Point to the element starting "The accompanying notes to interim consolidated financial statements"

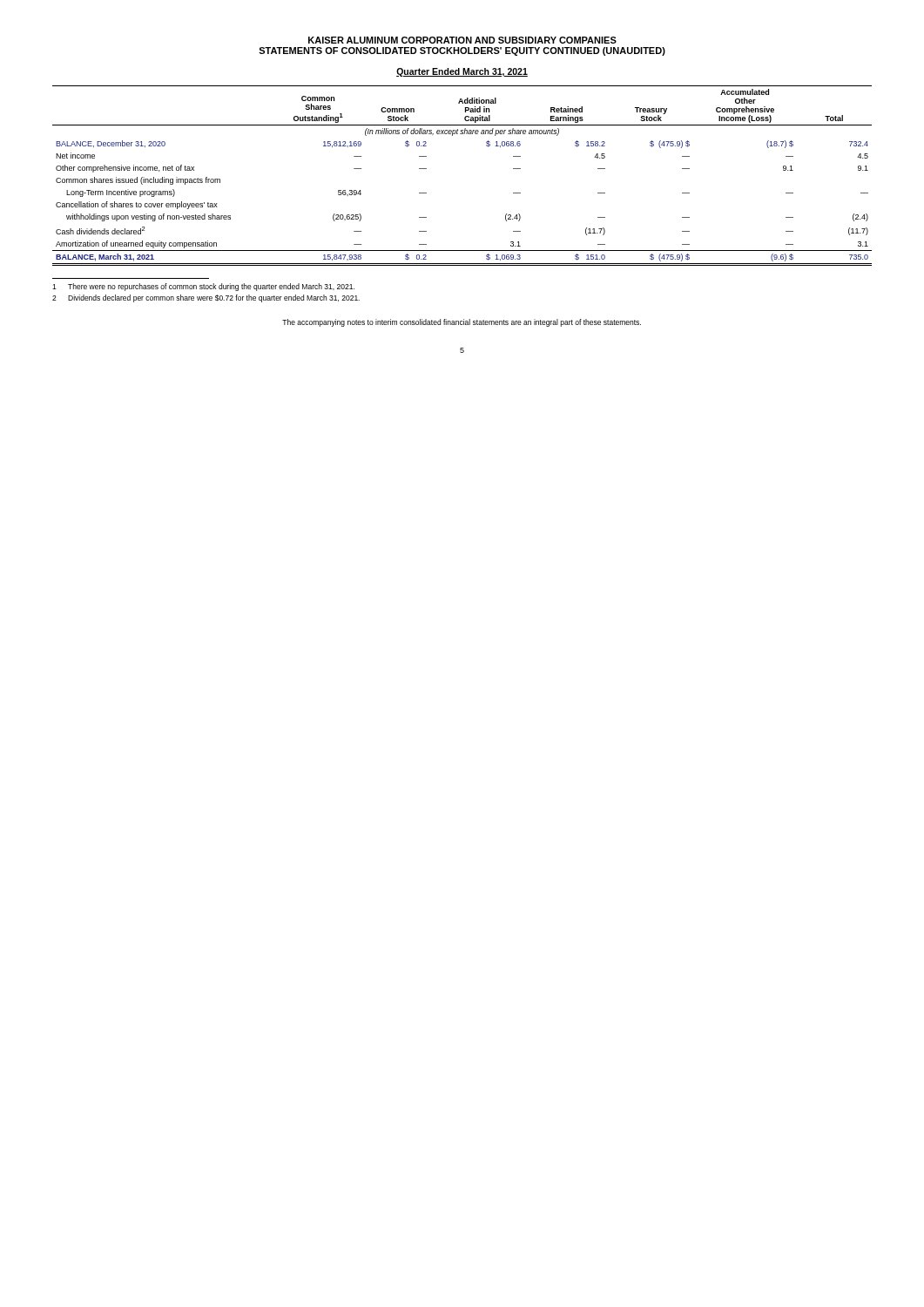tap(462, 322)
